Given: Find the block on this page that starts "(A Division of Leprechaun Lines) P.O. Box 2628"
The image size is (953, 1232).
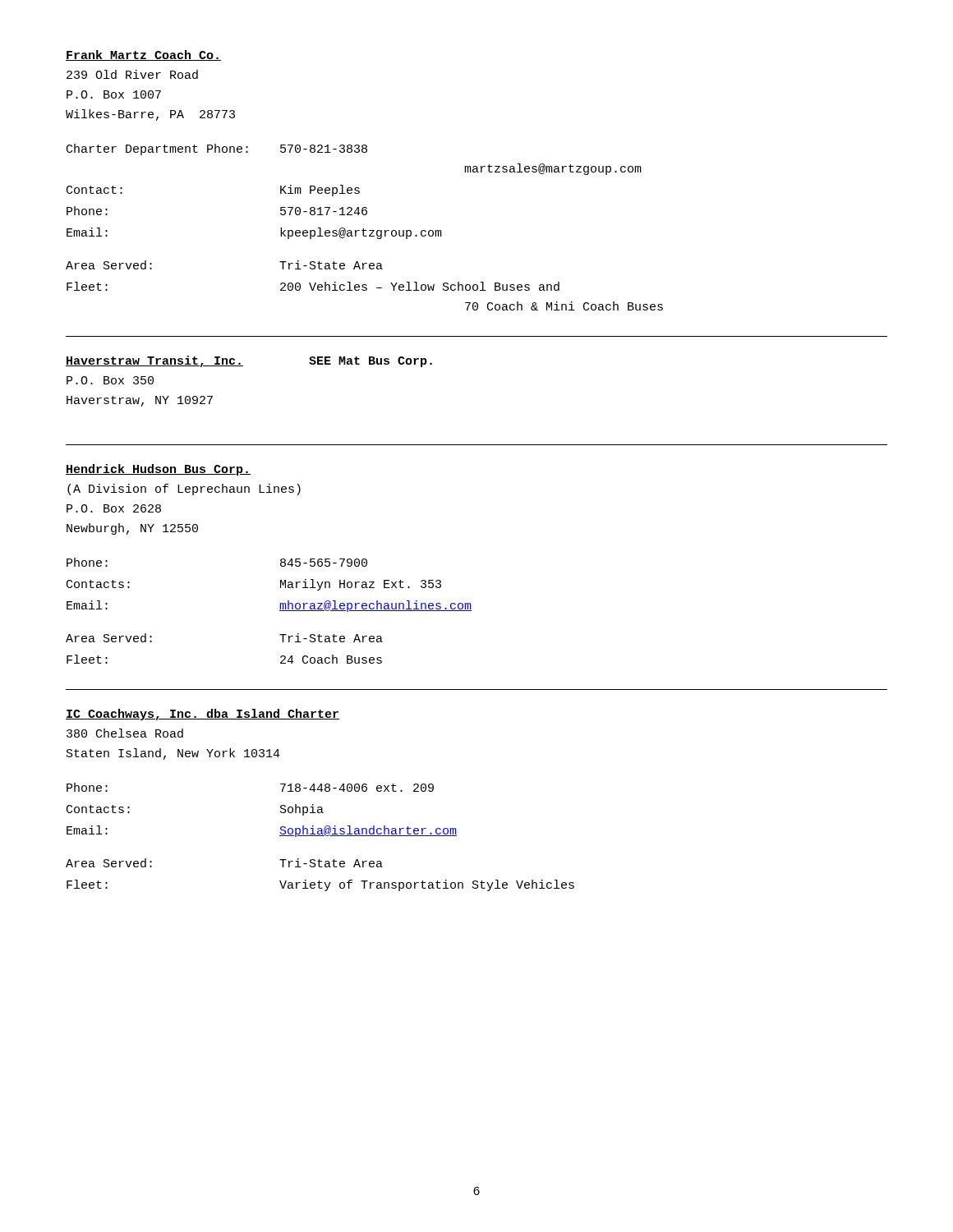Looking at the screenshot, I should coord(184,490).
